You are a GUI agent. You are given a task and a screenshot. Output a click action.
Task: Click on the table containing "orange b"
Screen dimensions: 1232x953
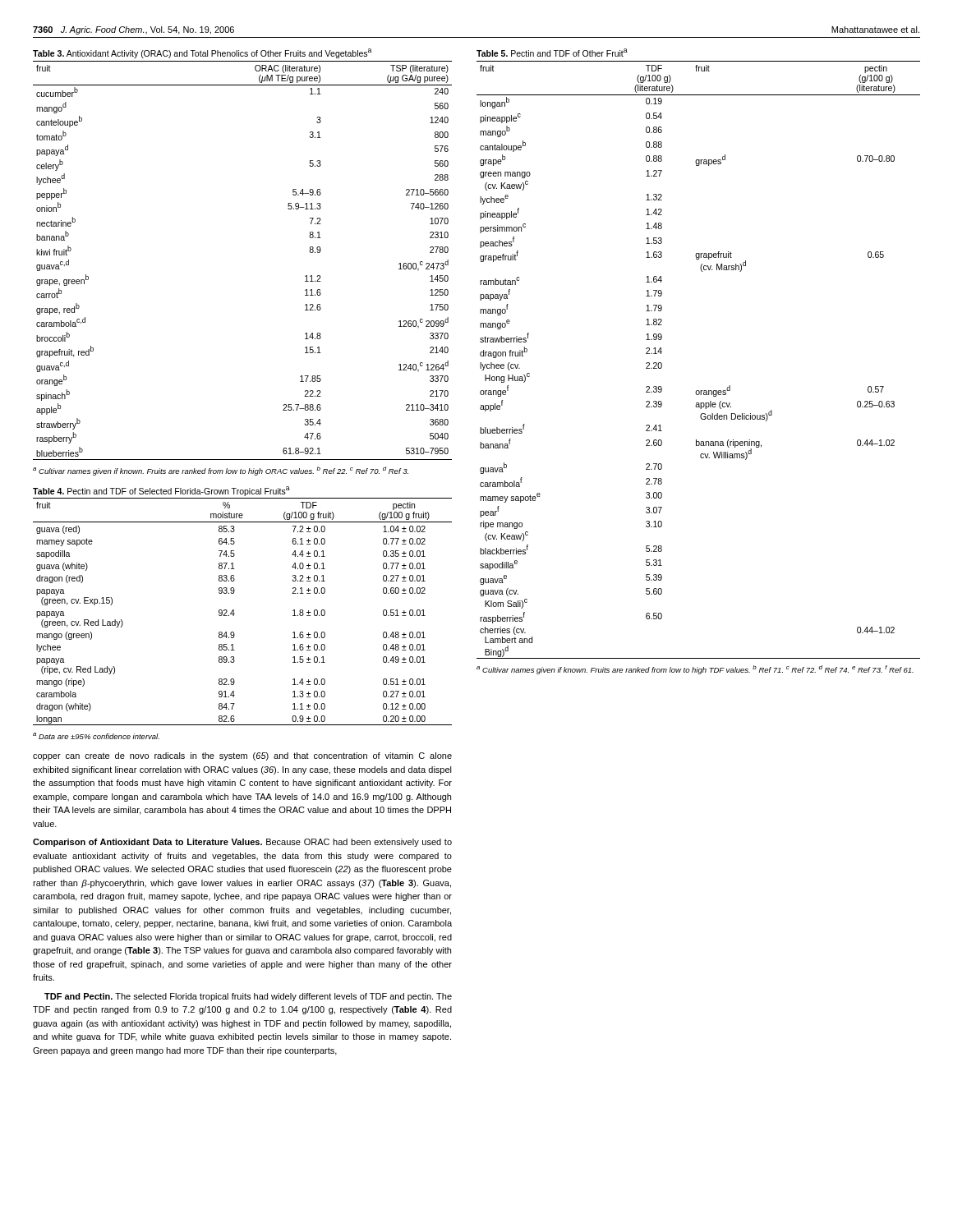coord(242,260)
